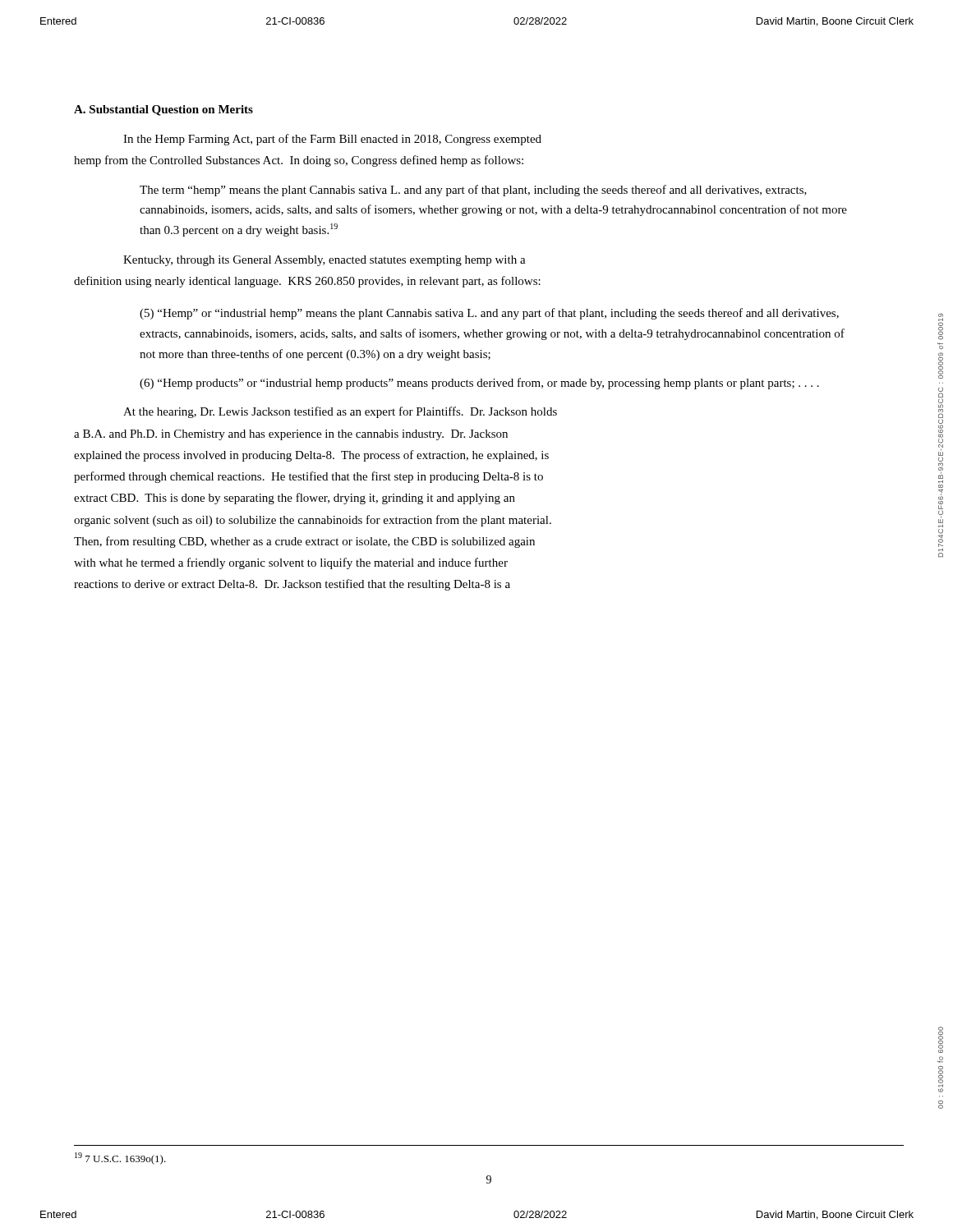This screenshot has height=1232, width=953.
Task: Locate the block of text that opens with "Kentucky, through its General Assembly, enacted"
Action: [324, 259]
